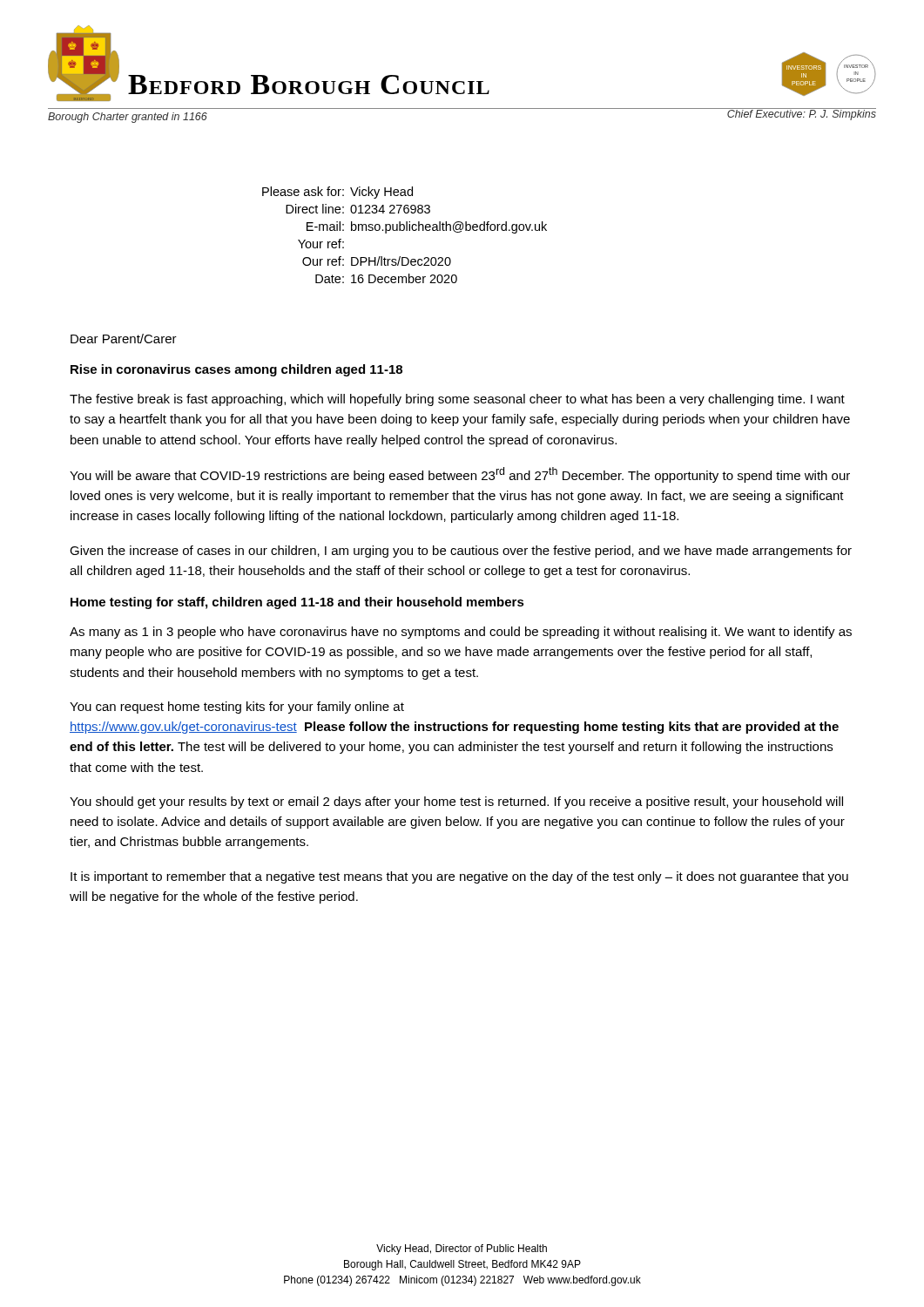This screenshot has height=1307, width=924.
Task: Find the table
Action: point(407,235)
